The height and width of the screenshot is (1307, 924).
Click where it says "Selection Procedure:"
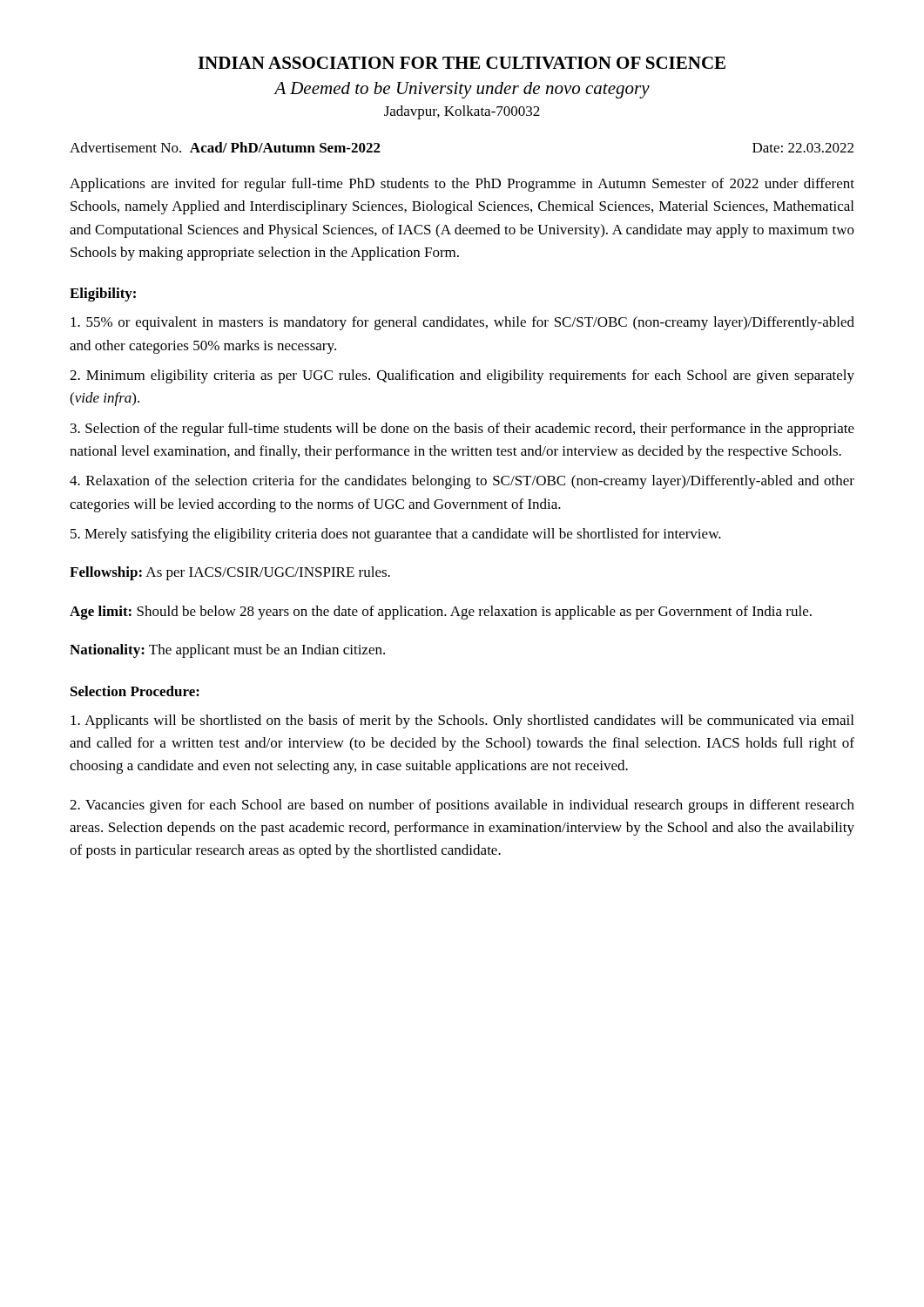point(135,691)
